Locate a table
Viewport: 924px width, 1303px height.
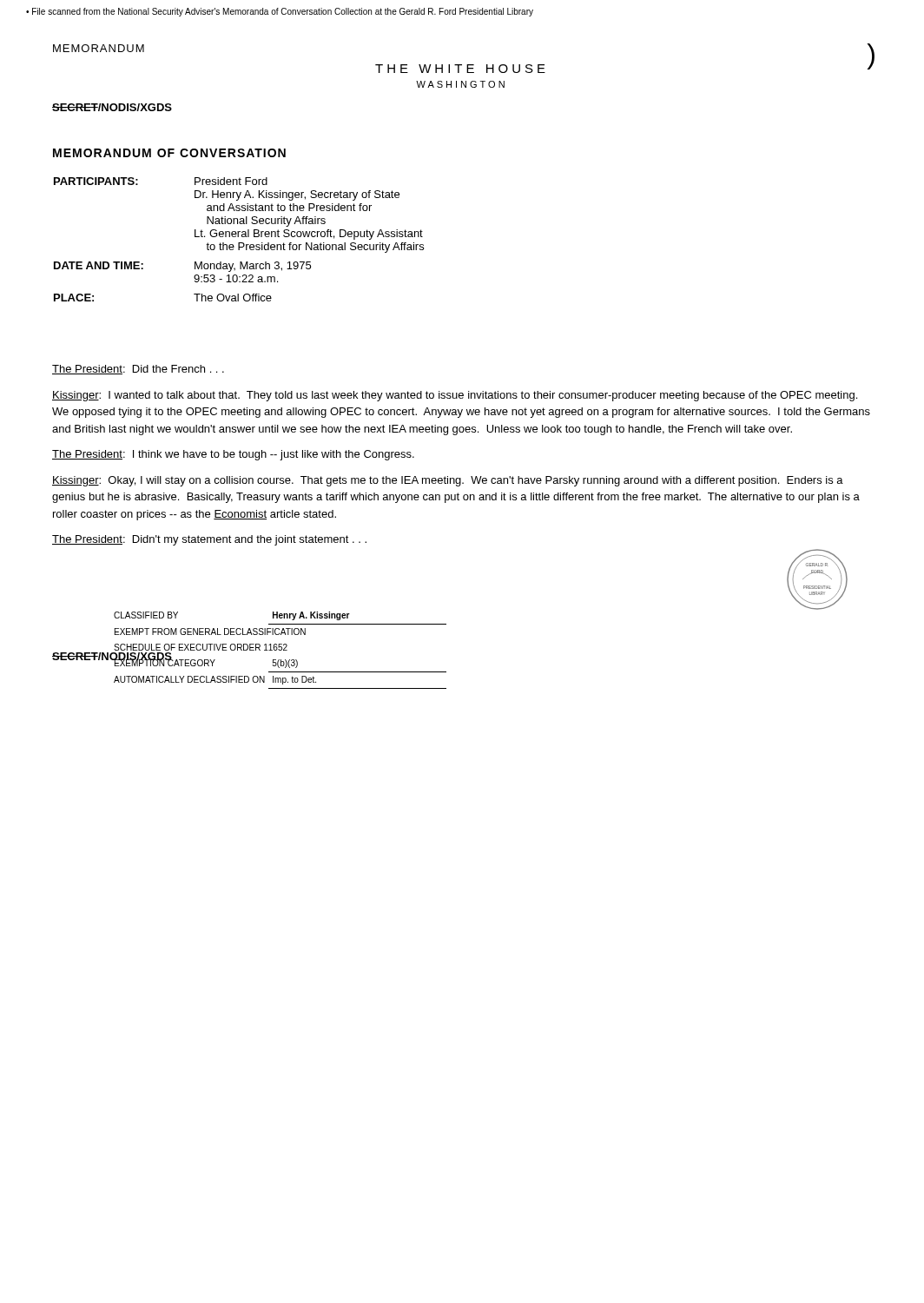click(x=434, y=239)
